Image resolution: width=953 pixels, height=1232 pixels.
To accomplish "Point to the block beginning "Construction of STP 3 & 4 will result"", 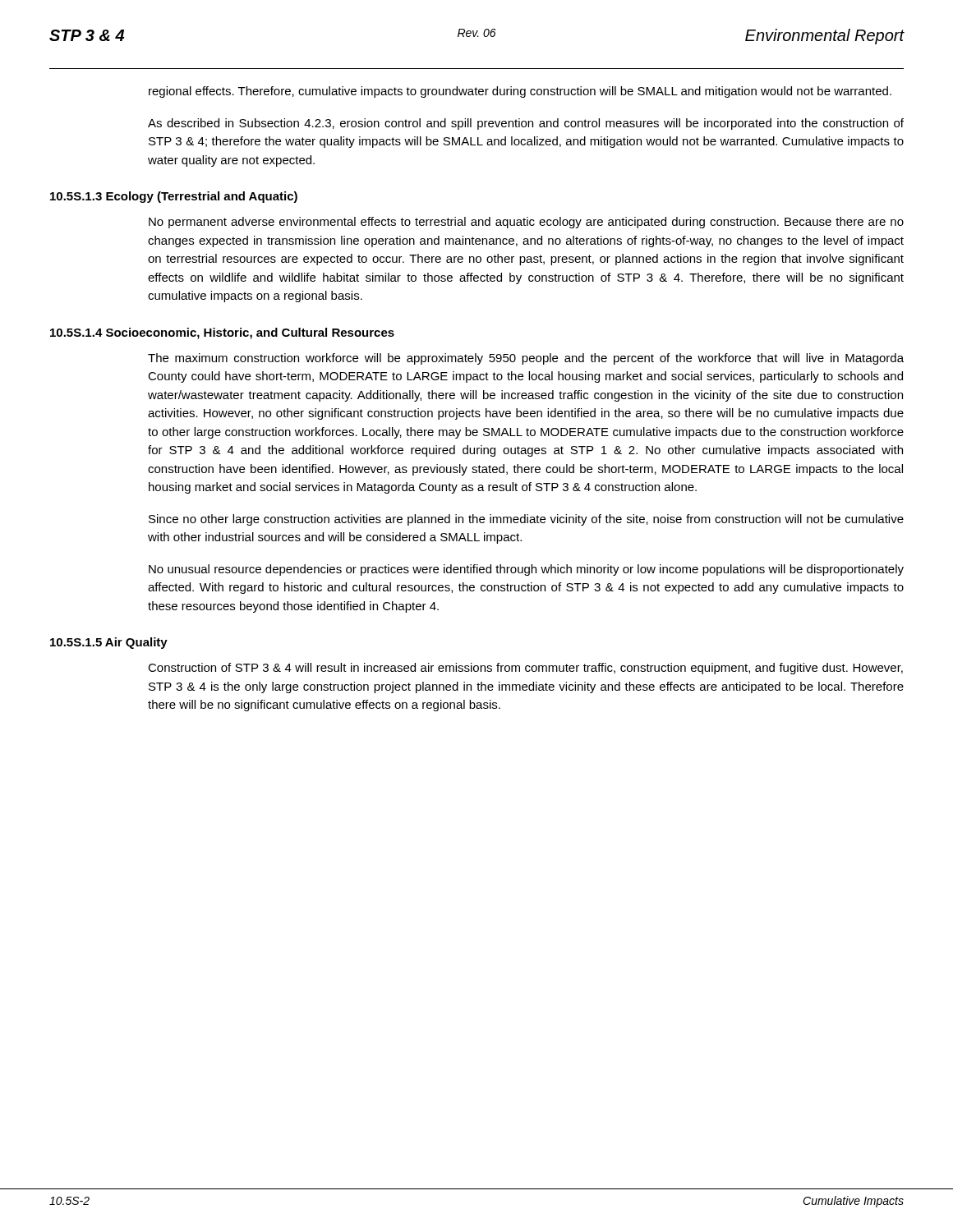I will coord(526,686).
